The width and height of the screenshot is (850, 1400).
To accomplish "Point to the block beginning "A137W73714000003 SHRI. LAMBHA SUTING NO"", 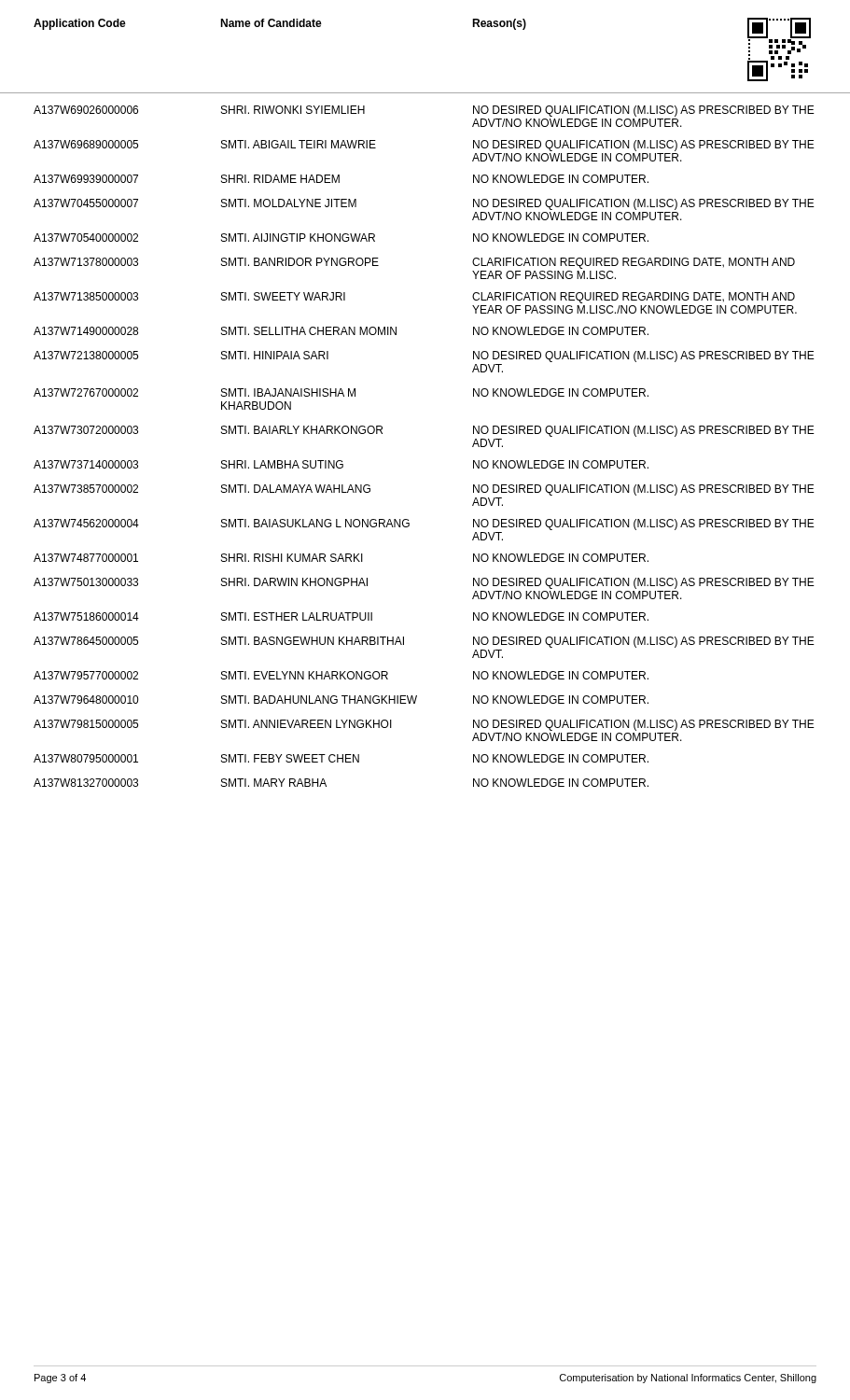I will [x=341, y=464].
